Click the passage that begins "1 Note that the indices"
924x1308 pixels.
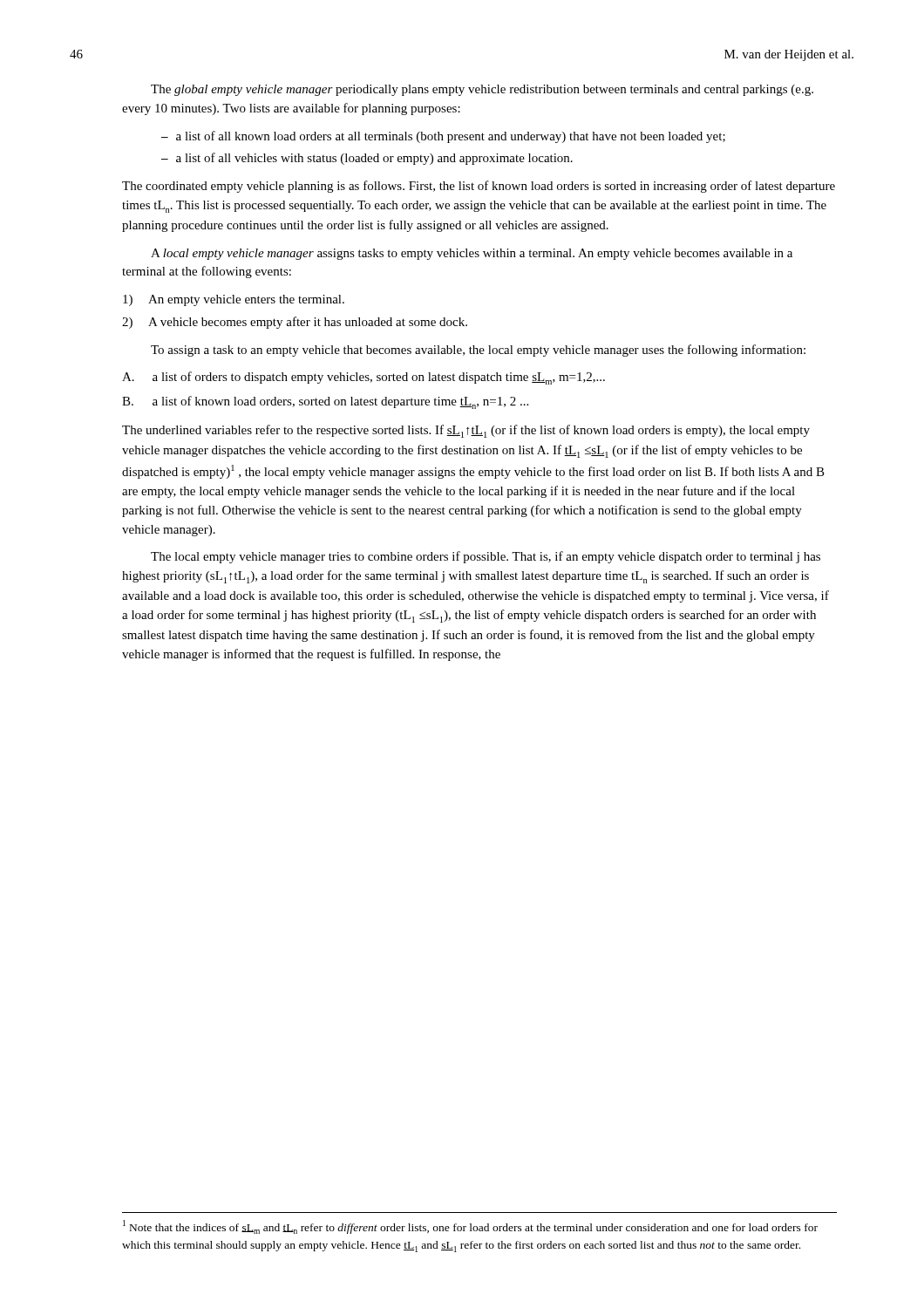[470, 1236]
